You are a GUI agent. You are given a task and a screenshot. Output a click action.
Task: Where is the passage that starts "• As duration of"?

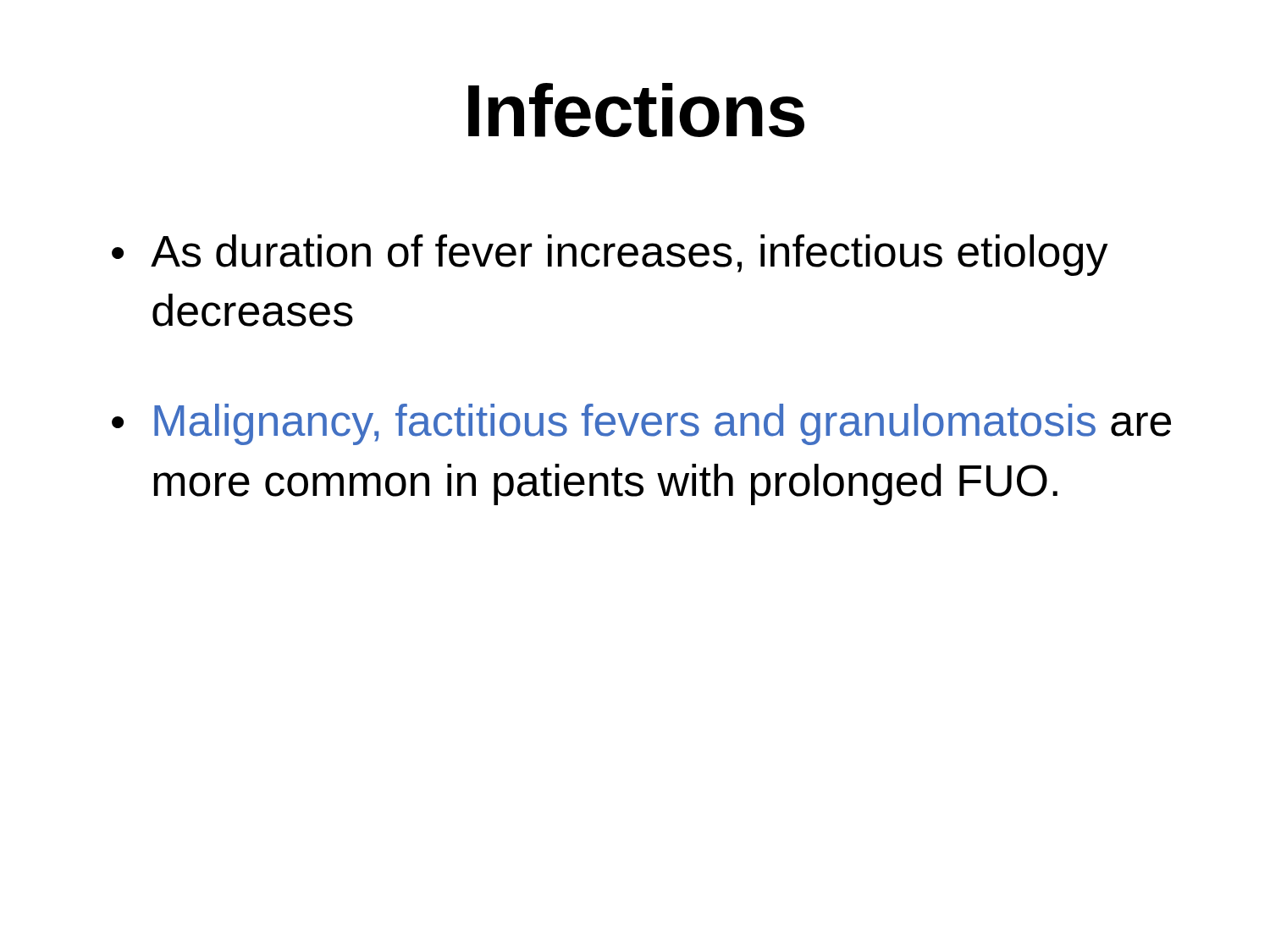[648, 281]
